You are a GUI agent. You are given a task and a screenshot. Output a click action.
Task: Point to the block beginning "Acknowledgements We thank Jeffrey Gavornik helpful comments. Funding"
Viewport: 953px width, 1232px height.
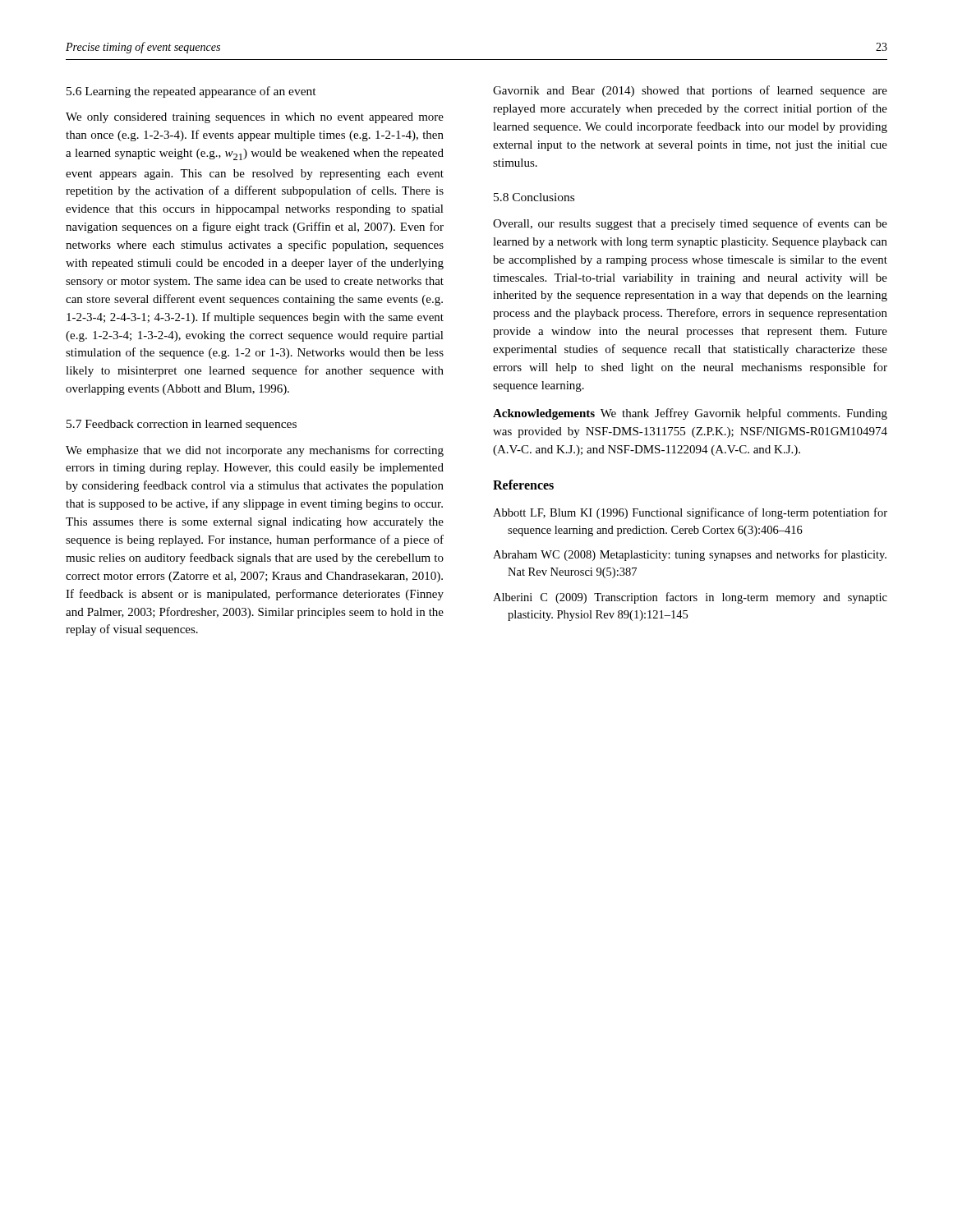point(690,431)
